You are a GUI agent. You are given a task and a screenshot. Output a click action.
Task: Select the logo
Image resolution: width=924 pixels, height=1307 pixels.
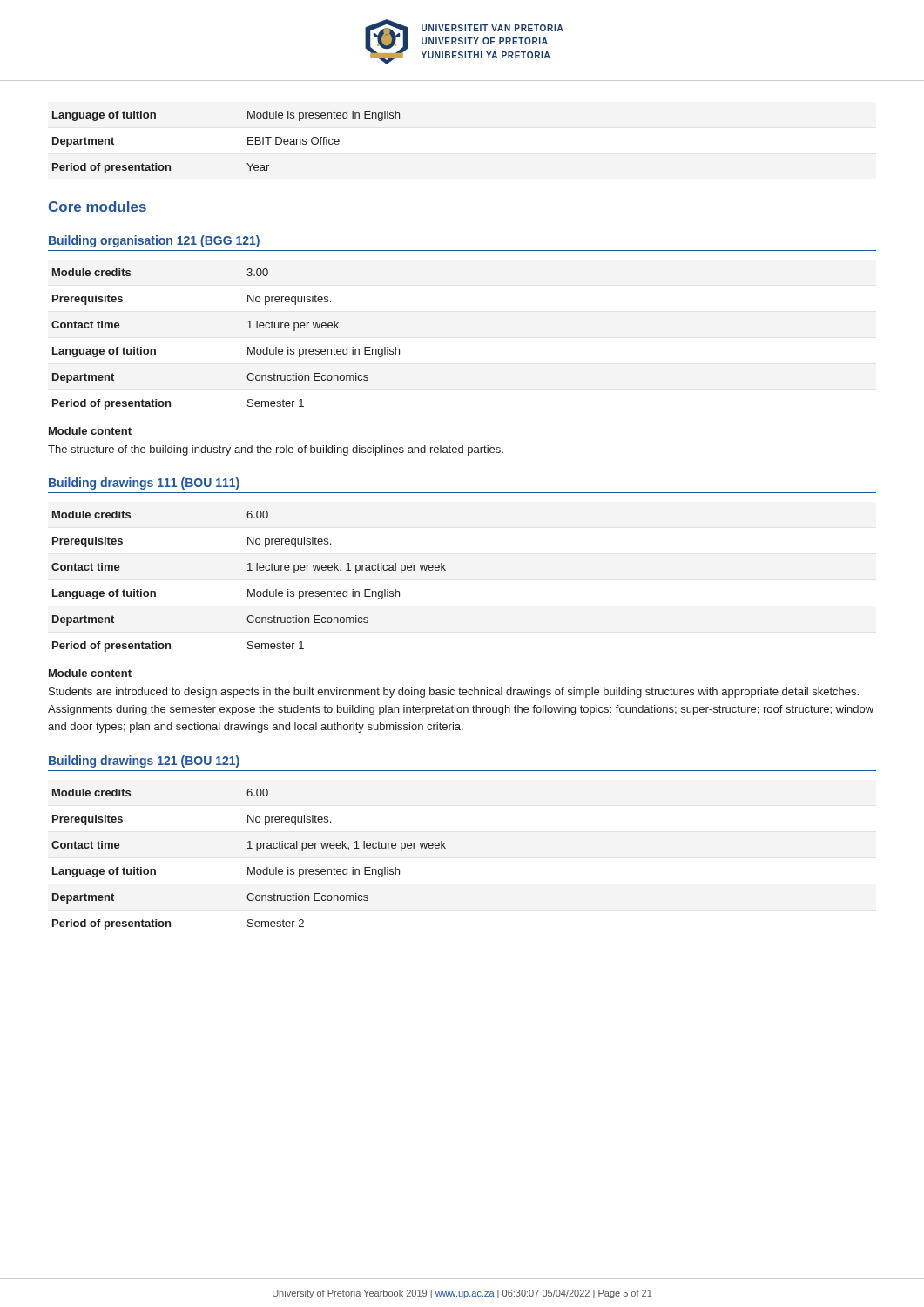[x=462, y=42]
